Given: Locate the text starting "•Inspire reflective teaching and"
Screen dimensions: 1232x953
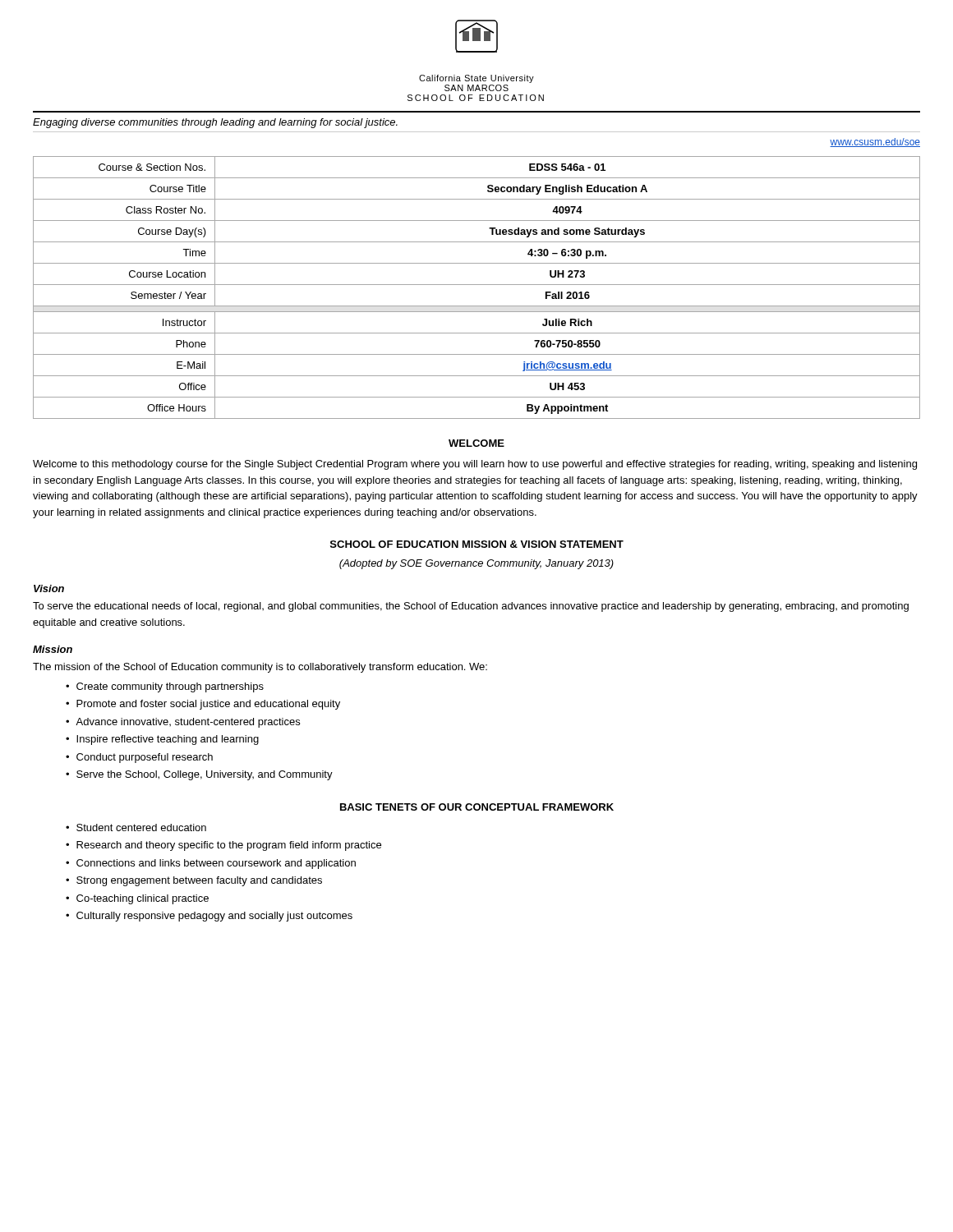Looking at the screenshot, I should pyautogui.click(x=162, y=739).
